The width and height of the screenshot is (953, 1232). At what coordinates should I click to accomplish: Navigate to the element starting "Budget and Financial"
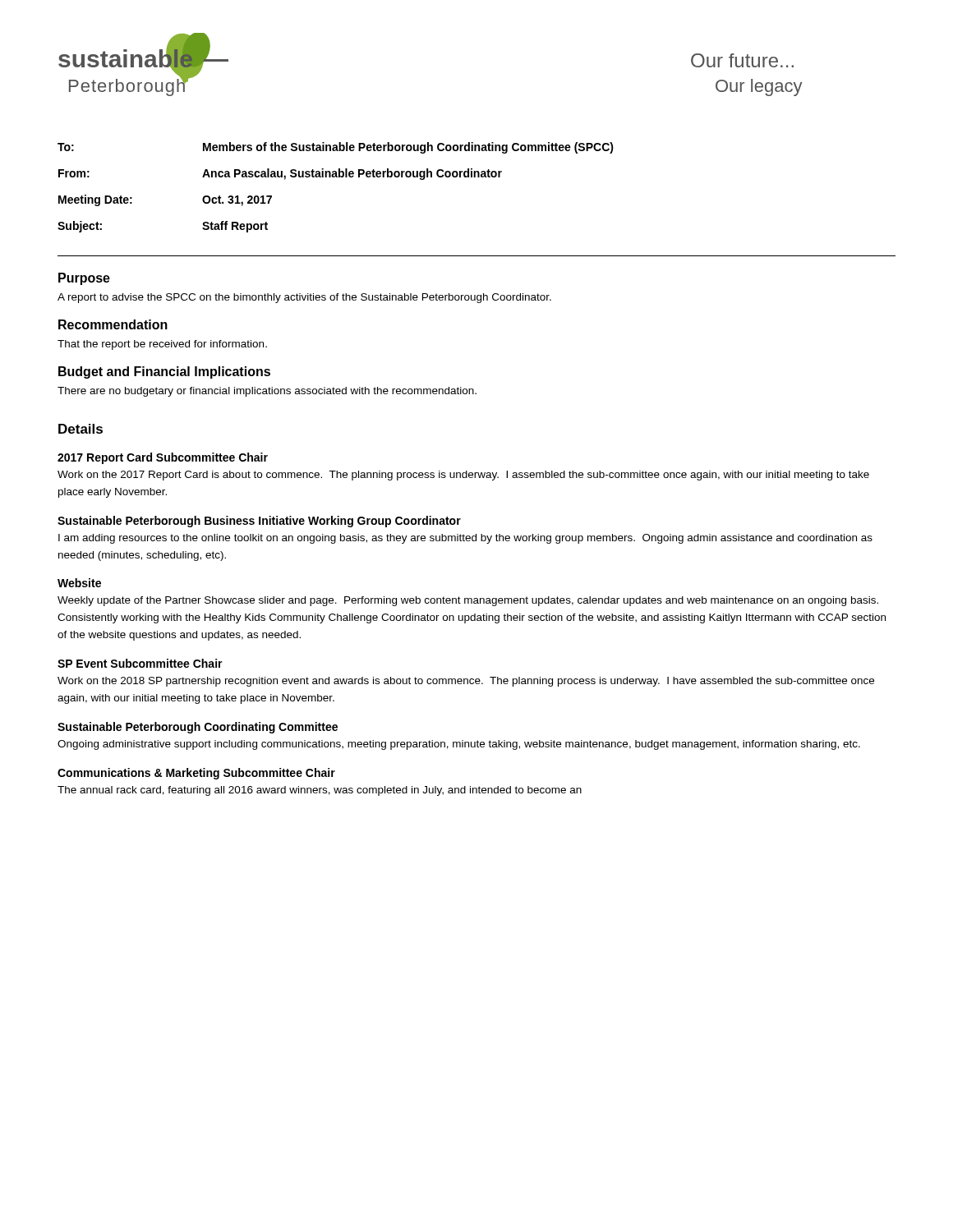tap(164, 372)
